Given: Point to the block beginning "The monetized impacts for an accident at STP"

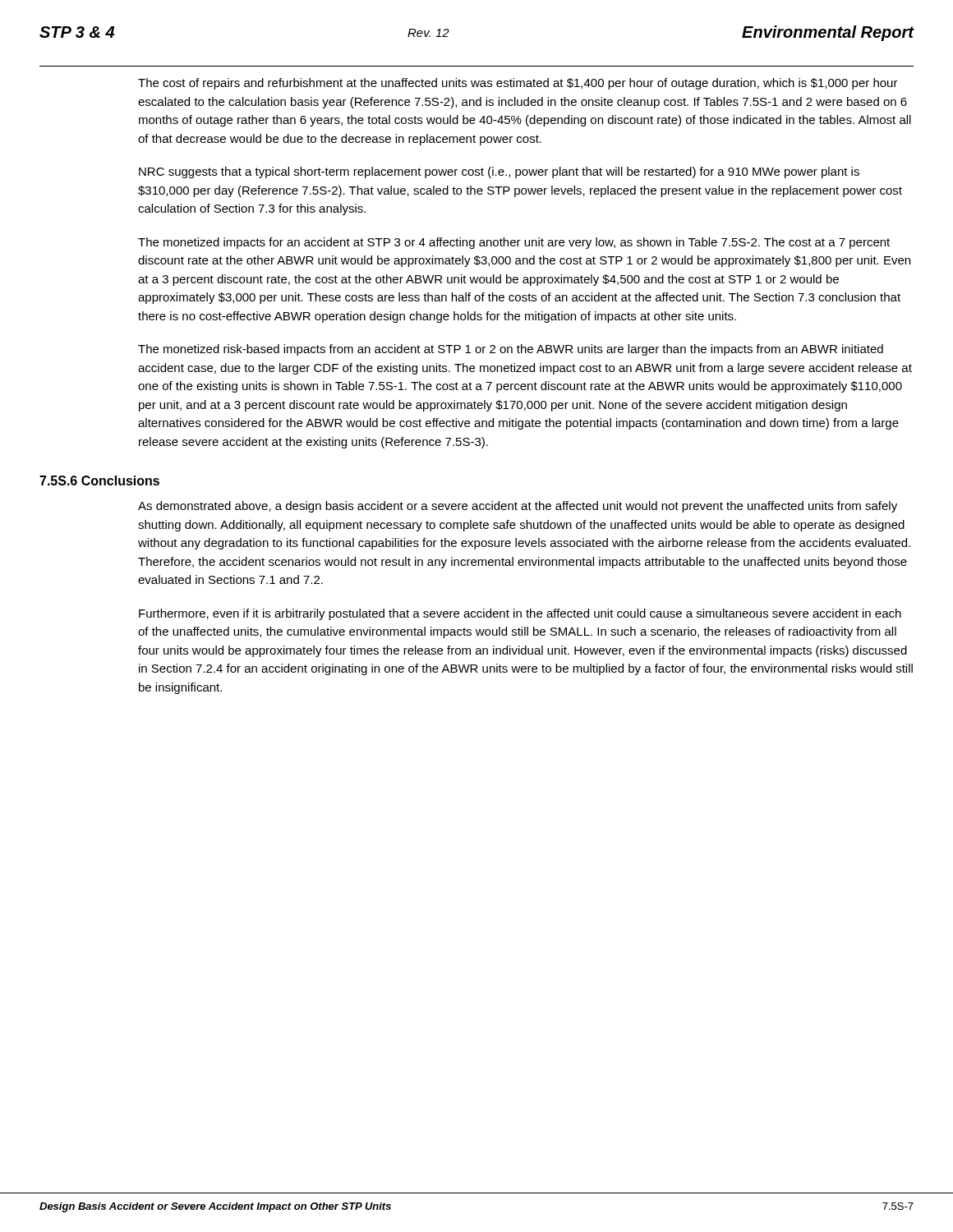Looking at the screenshot, I should point(525,278).
